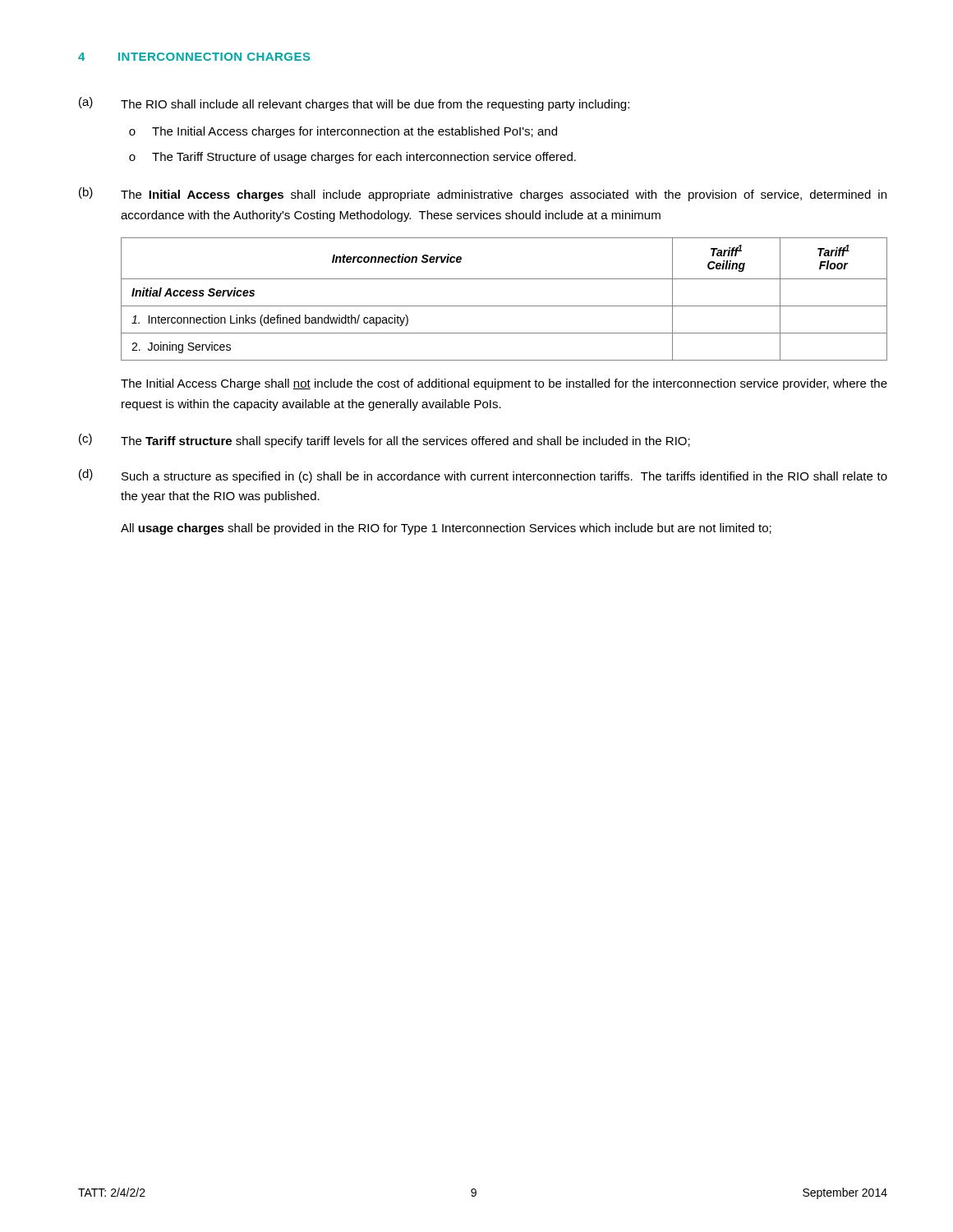The width and height of the screenshot is (953, 1232).
Task: Find the passage starting "(b) The Initial Access charges shall include"
Action: point(483,205)
